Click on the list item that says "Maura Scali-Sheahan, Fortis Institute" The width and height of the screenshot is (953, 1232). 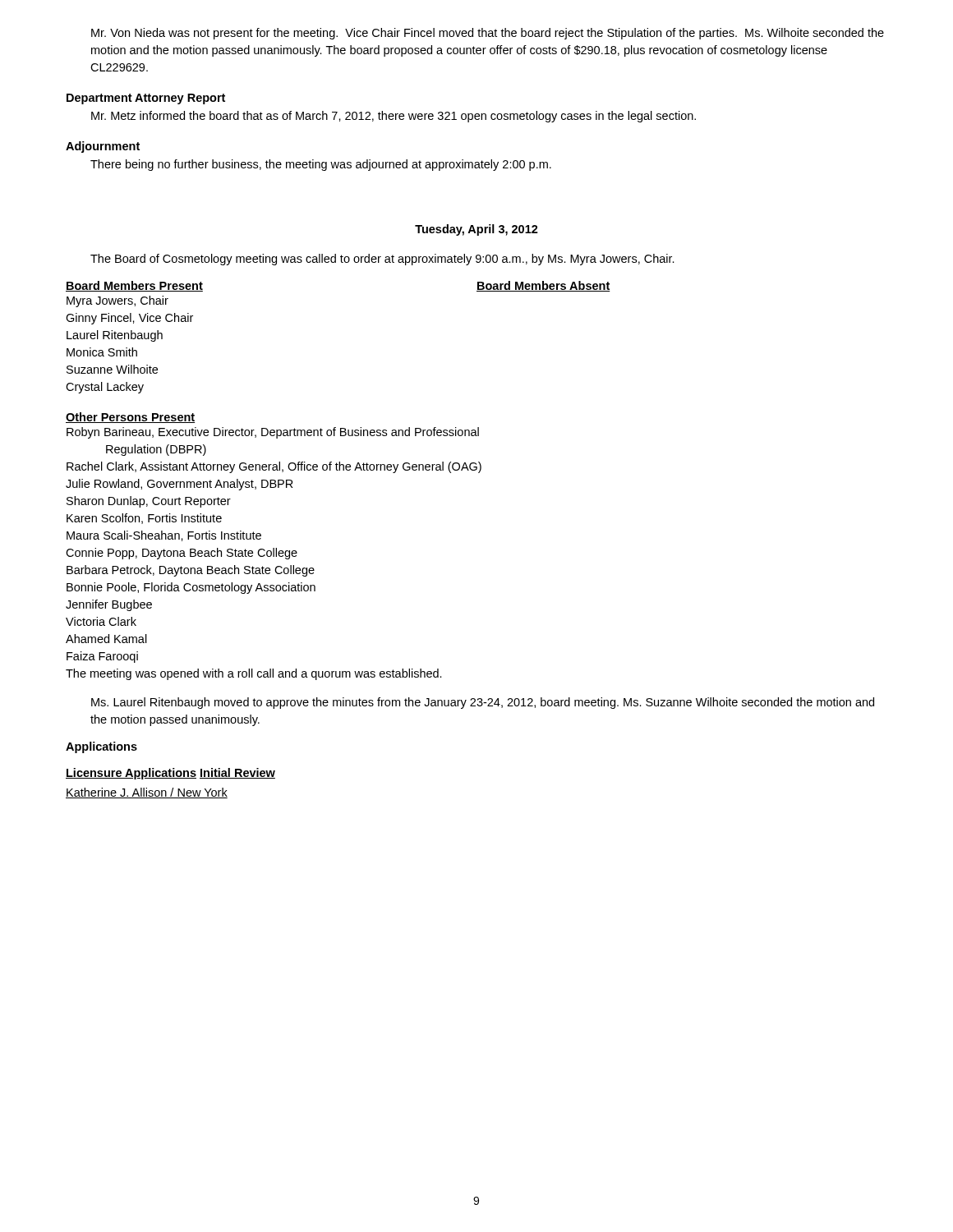164,536
